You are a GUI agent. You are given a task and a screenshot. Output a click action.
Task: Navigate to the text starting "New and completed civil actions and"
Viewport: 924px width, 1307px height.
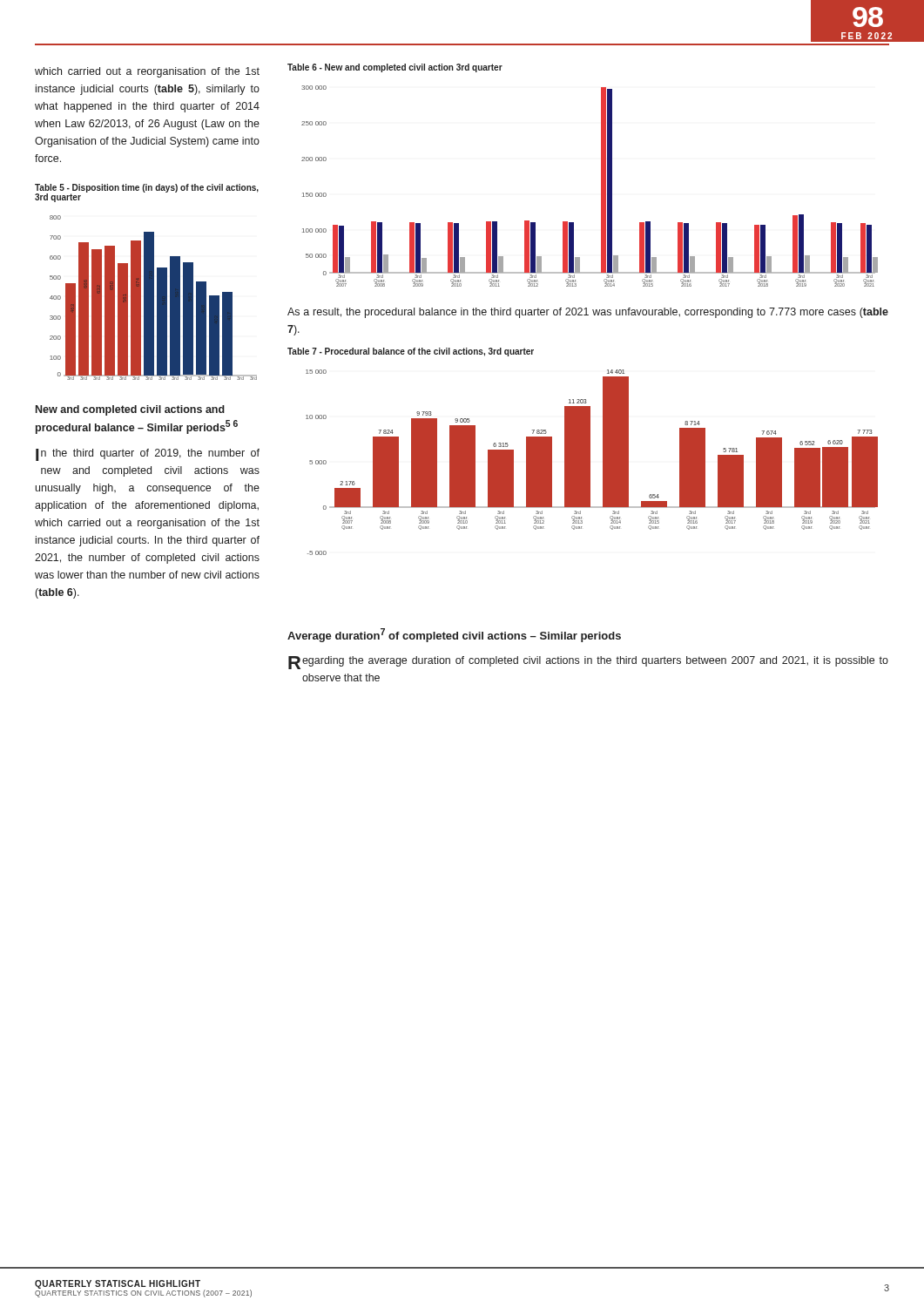click(136, 419)
